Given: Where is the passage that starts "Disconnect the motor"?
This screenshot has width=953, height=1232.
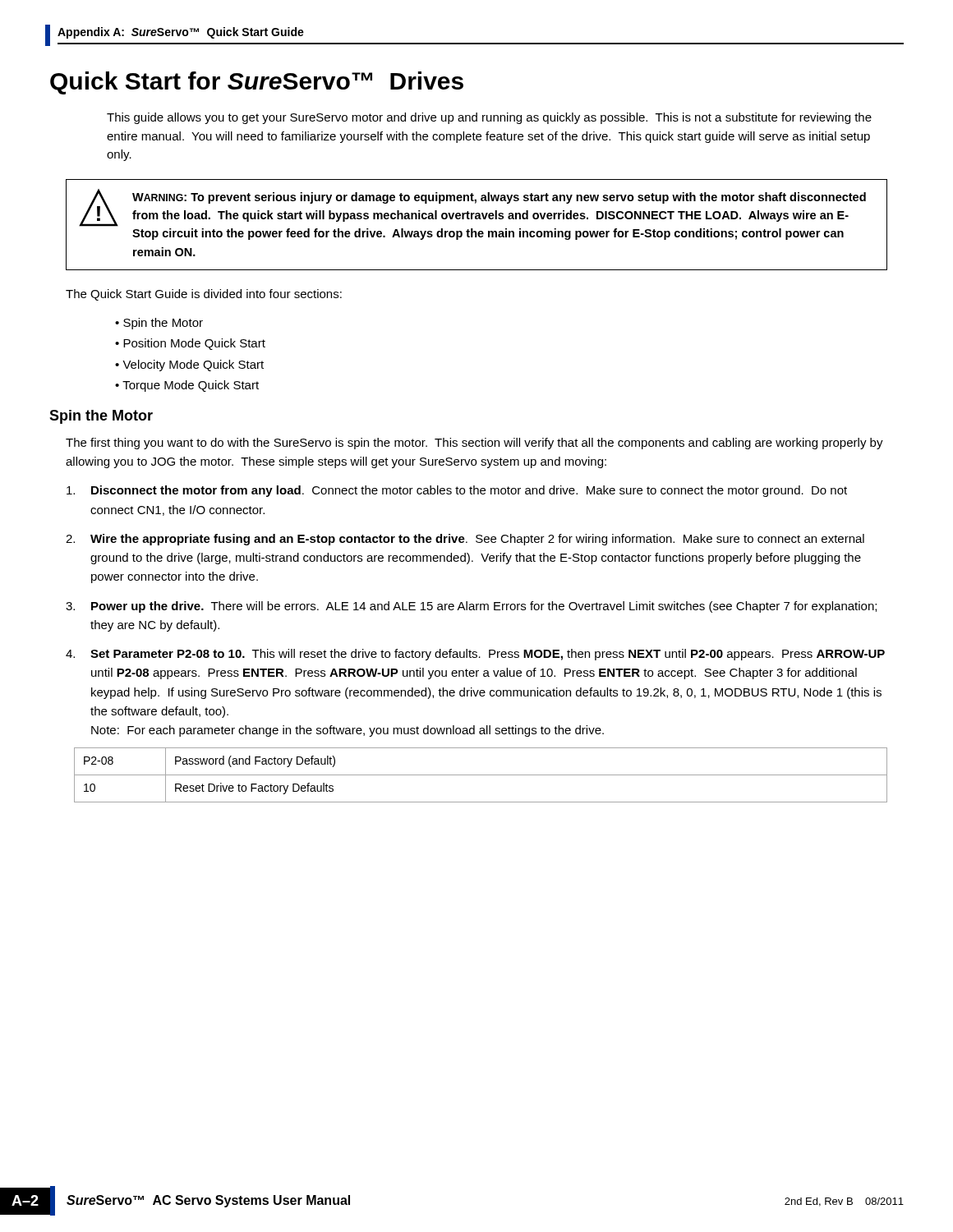Looking at the screenshot, I should [x=469, y=499].
